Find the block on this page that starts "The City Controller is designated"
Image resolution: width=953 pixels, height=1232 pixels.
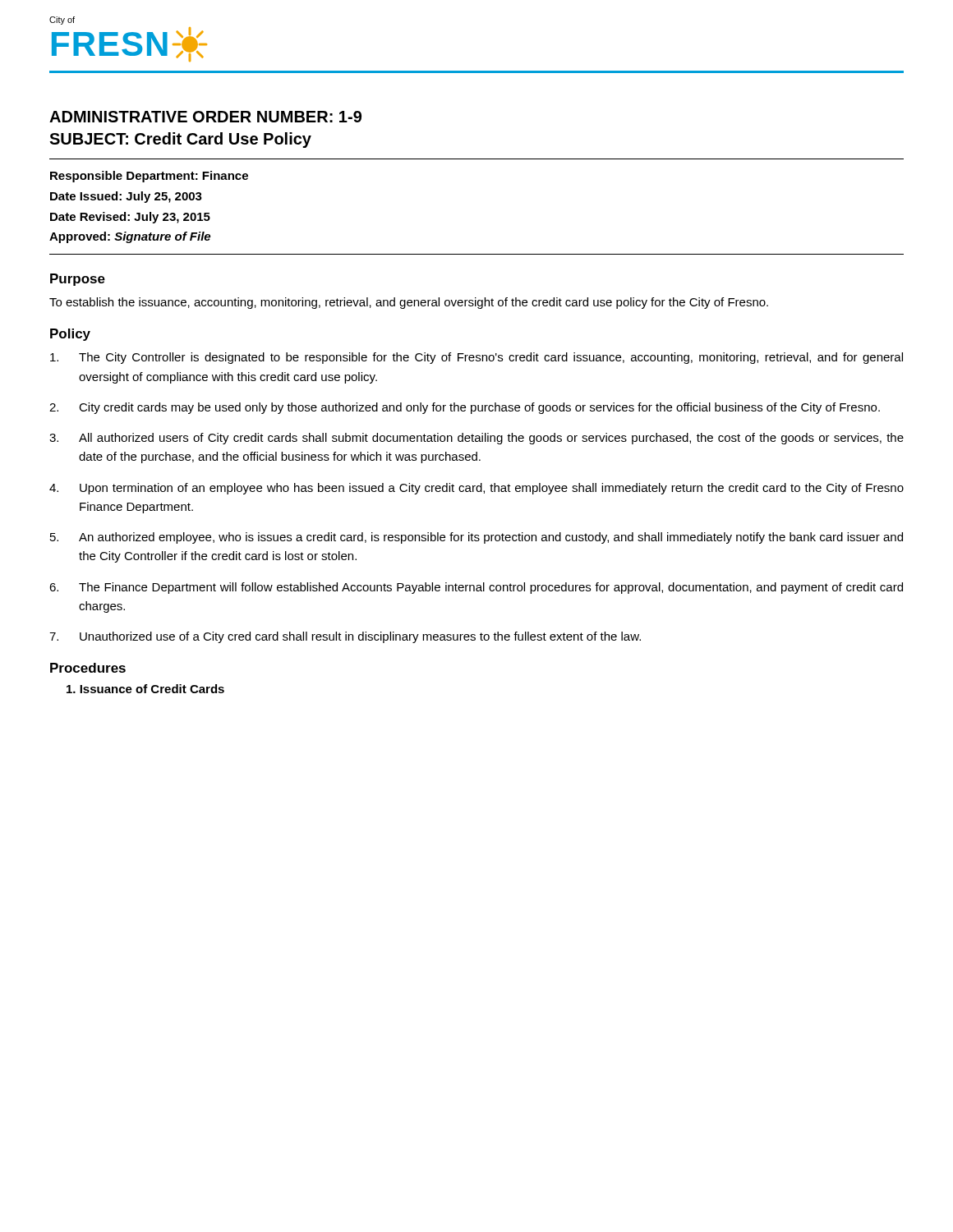[x=476, y=367]
